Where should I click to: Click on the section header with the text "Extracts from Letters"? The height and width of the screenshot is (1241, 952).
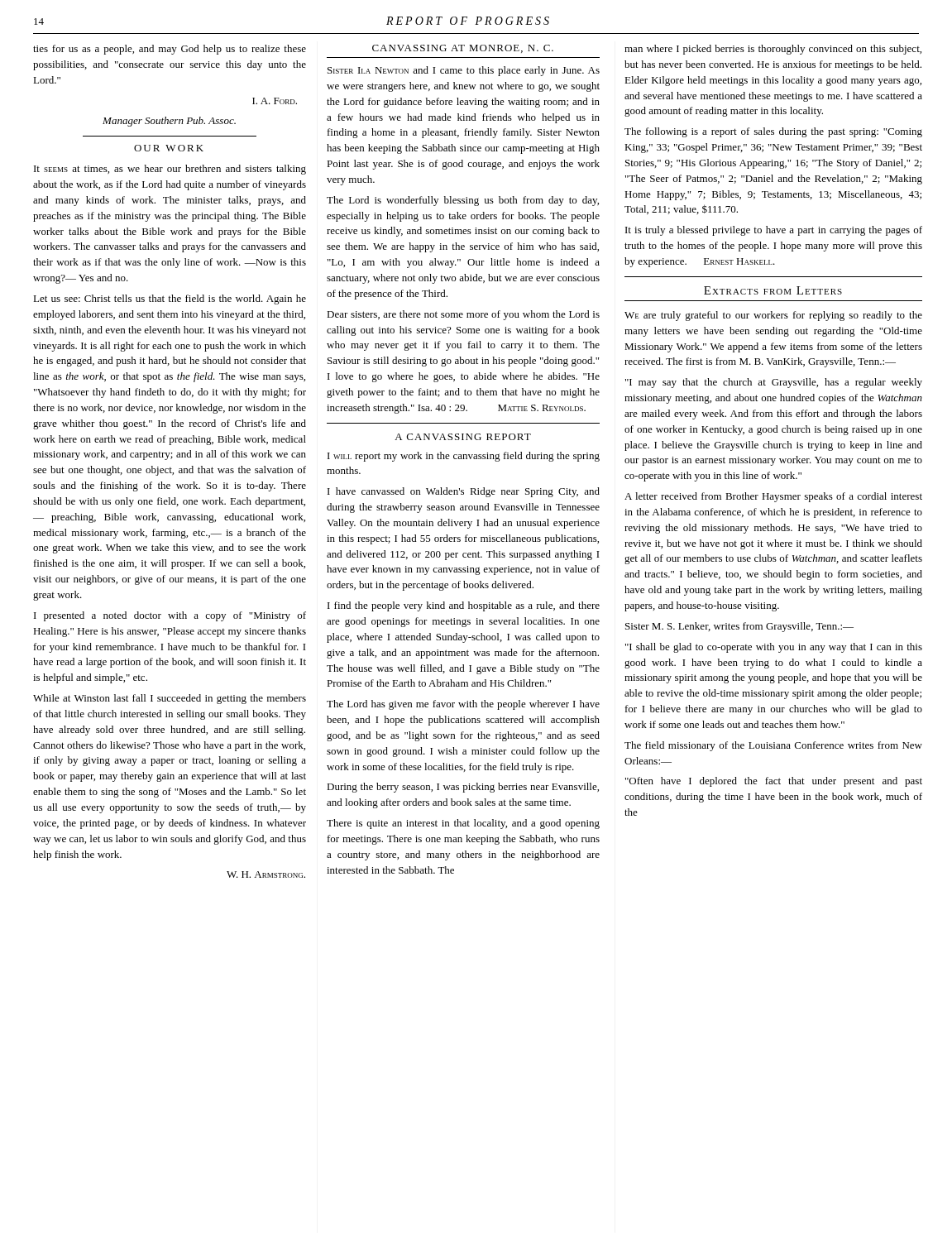coord(773,290)
